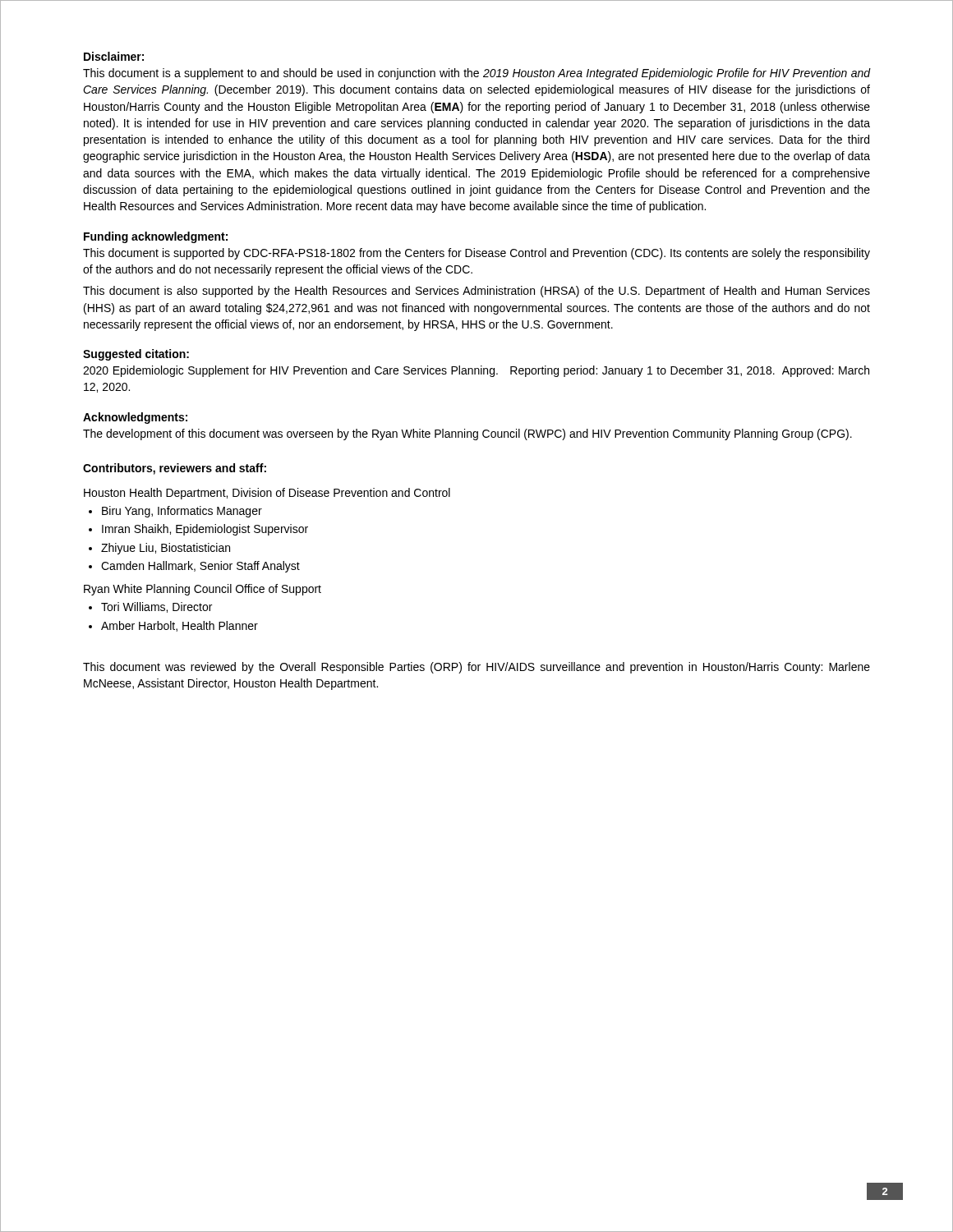Viewport: 953px width, 1232px height.
Task: Where does it say "Funding acknowledgment:"?
Action: [156, 236]
